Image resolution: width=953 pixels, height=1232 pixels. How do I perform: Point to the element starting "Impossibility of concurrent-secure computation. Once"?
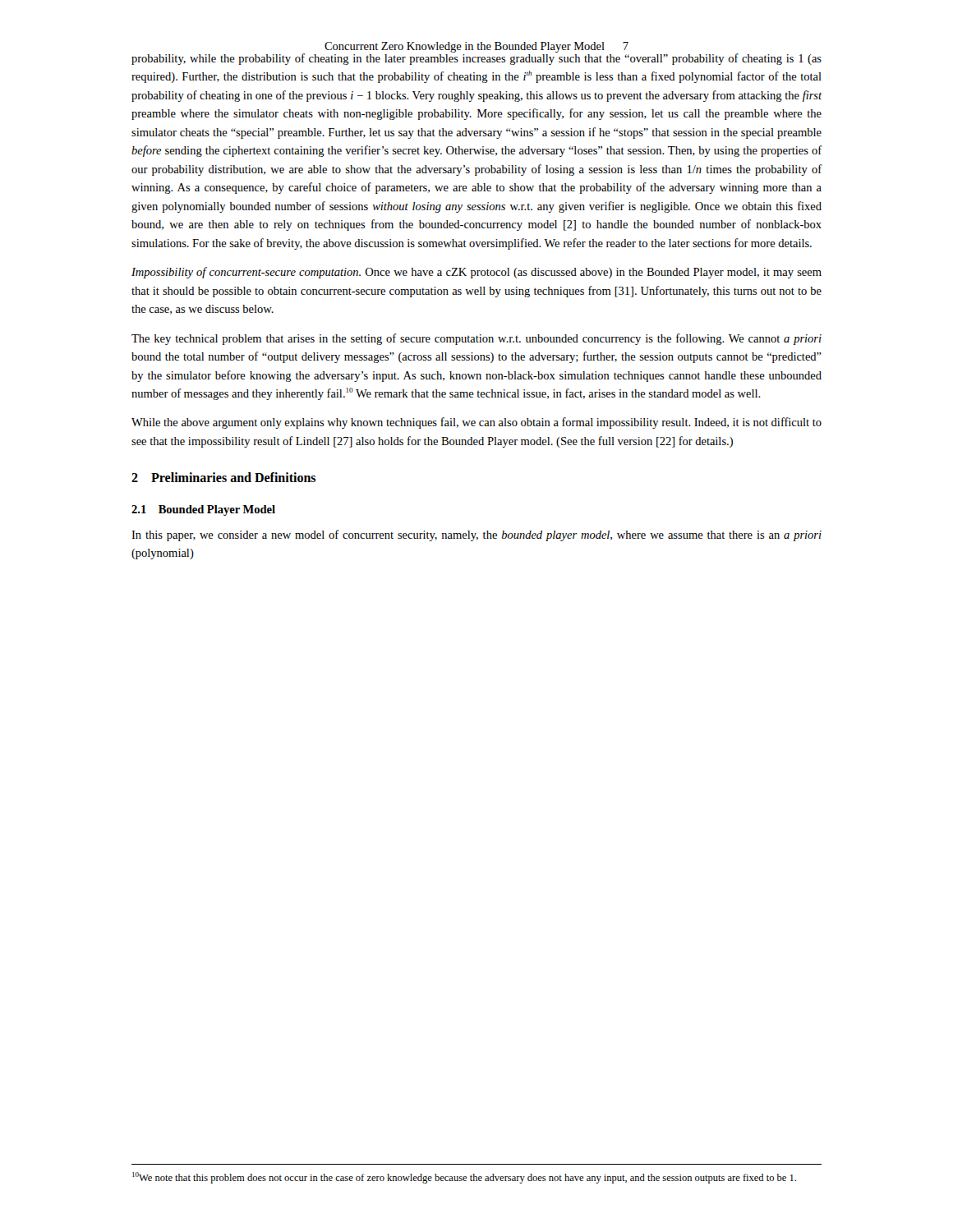pos(476,357)
